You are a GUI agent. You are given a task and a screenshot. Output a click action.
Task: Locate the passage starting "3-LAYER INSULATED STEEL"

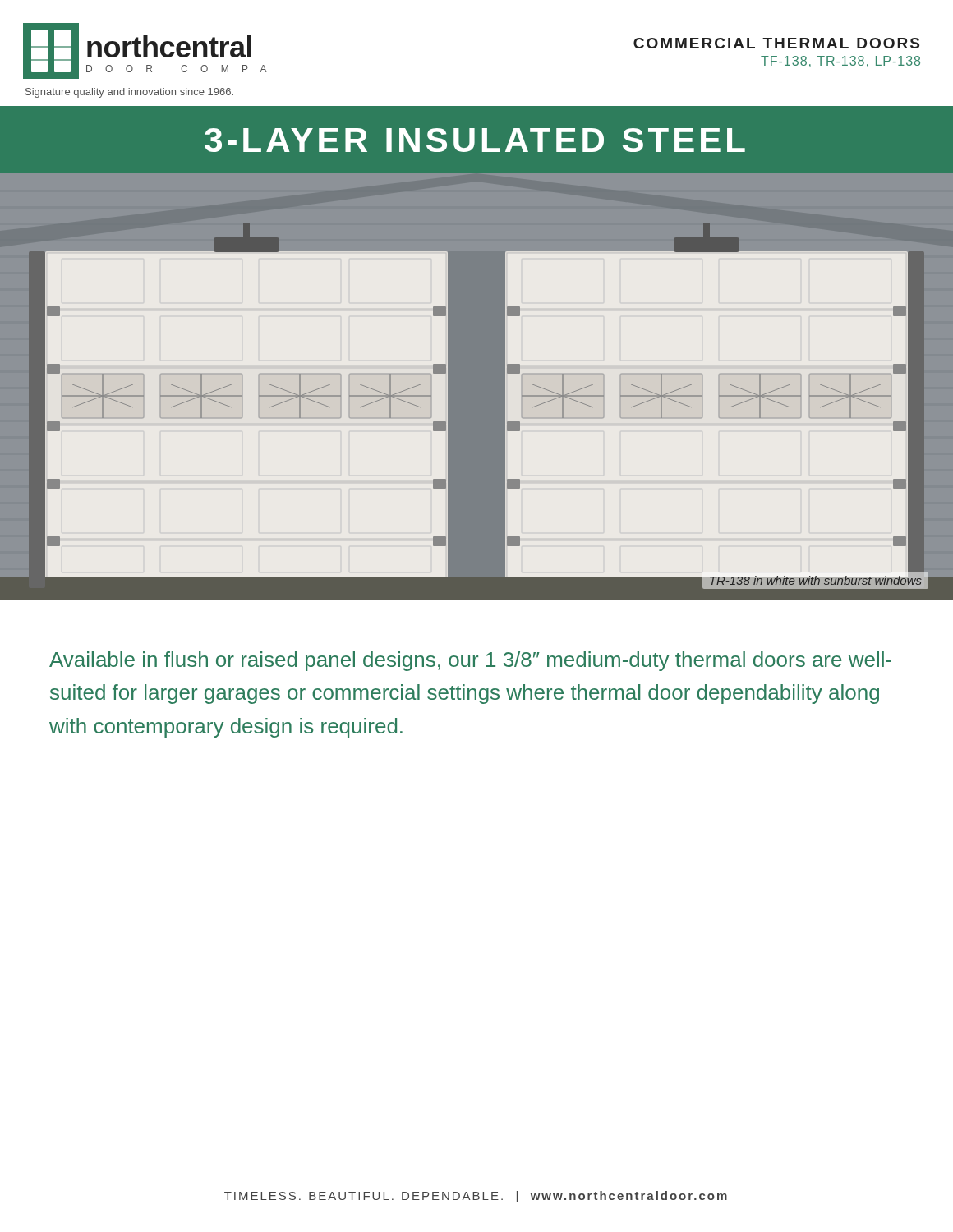tap(476, 140)
